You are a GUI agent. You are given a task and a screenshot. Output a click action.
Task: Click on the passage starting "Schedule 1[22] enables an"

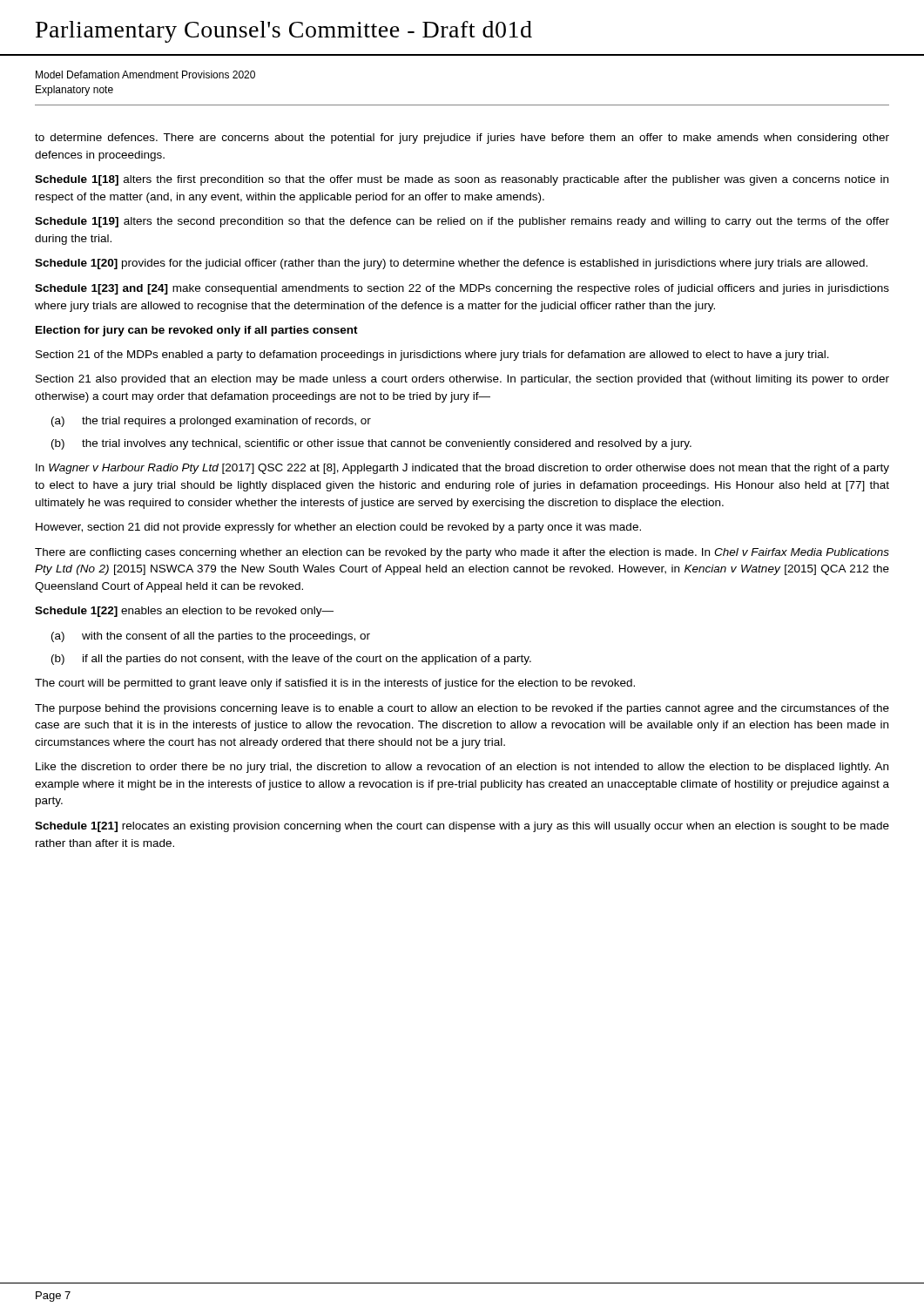tap(184, 612)
